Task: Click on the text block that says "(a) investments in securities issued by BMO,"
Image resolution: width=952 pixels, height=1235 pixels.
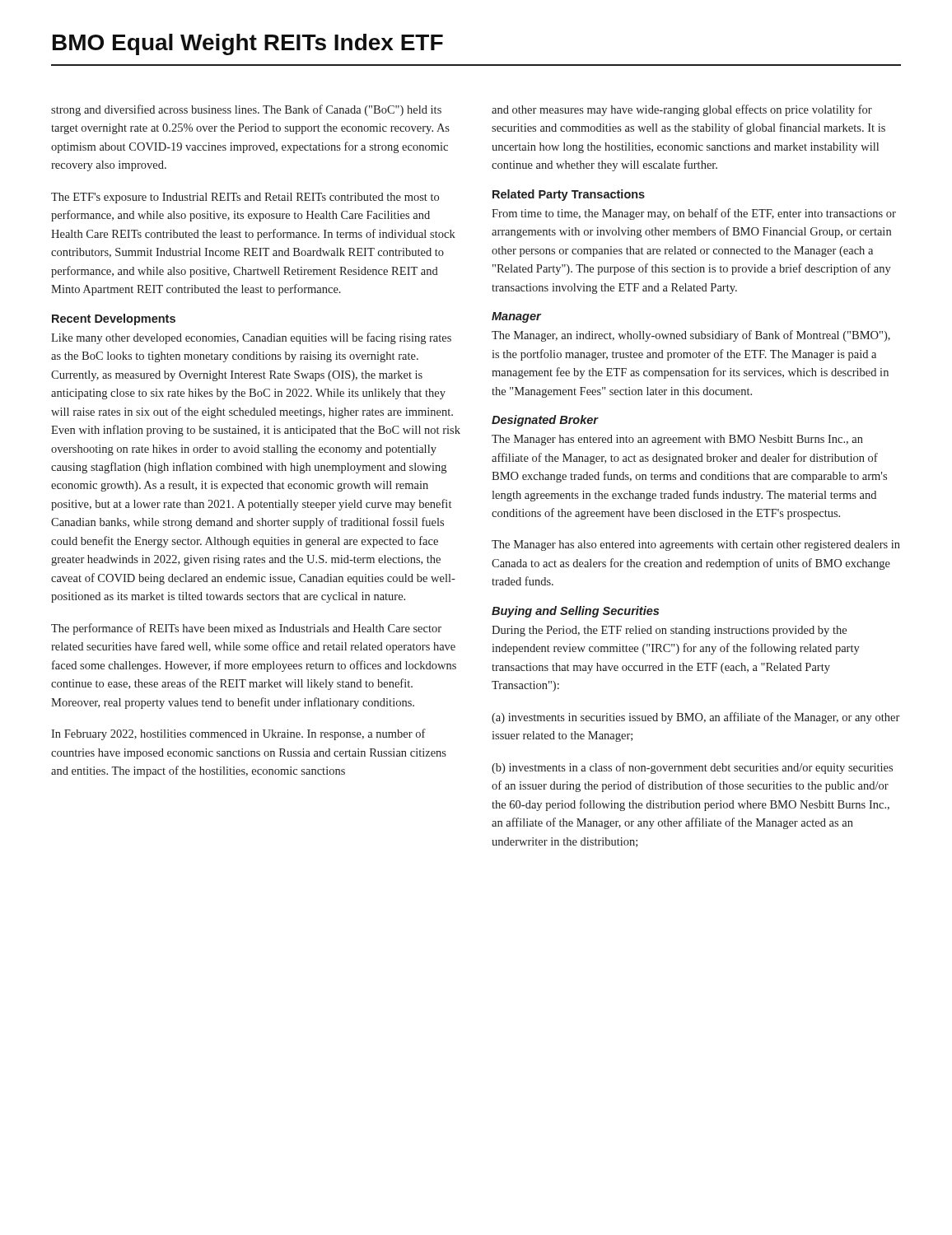Action: [x=696, y=726]
